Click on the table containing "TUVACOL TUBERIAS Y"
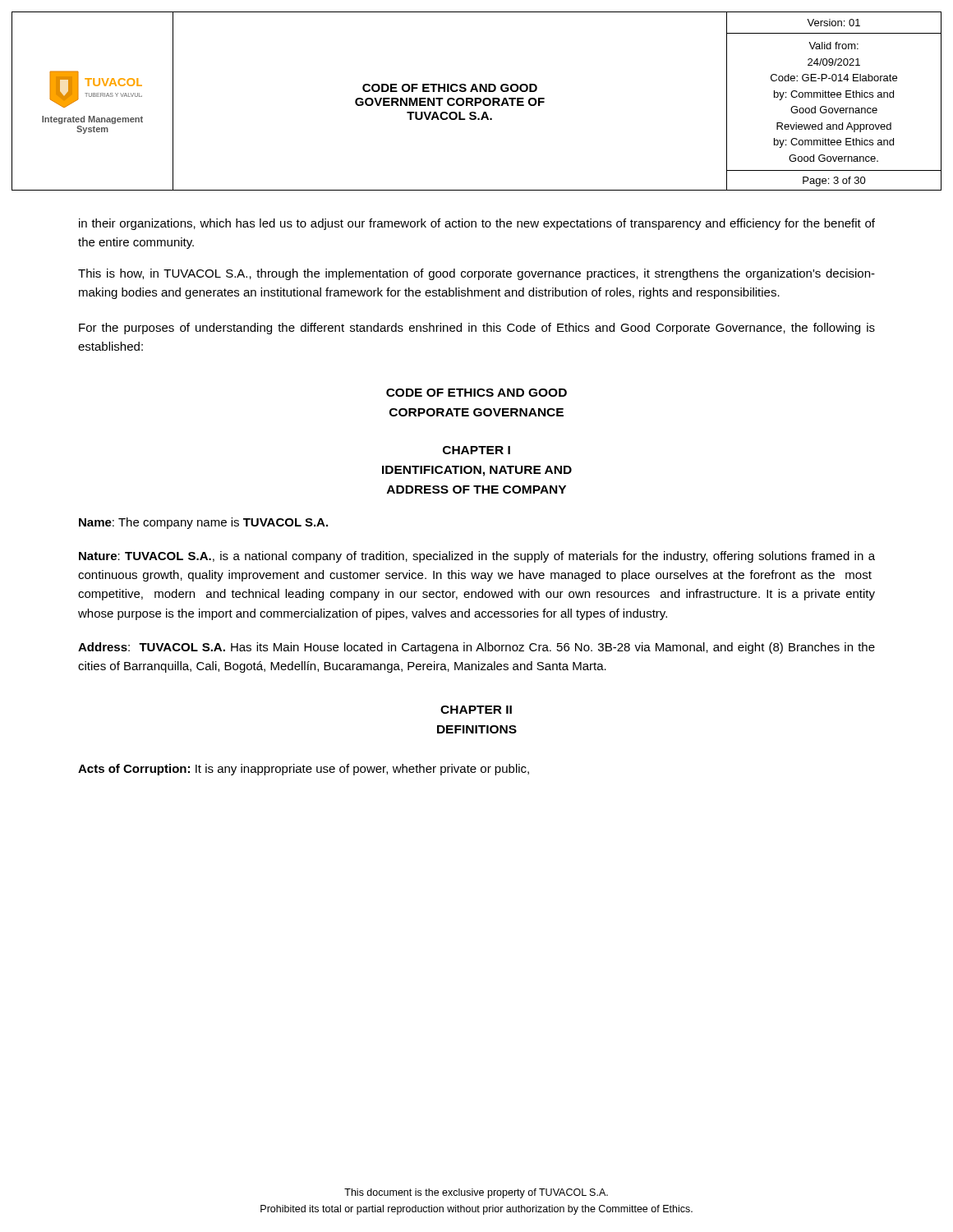The height and width of the screenshot is (1232, 953). coord(476,95)
